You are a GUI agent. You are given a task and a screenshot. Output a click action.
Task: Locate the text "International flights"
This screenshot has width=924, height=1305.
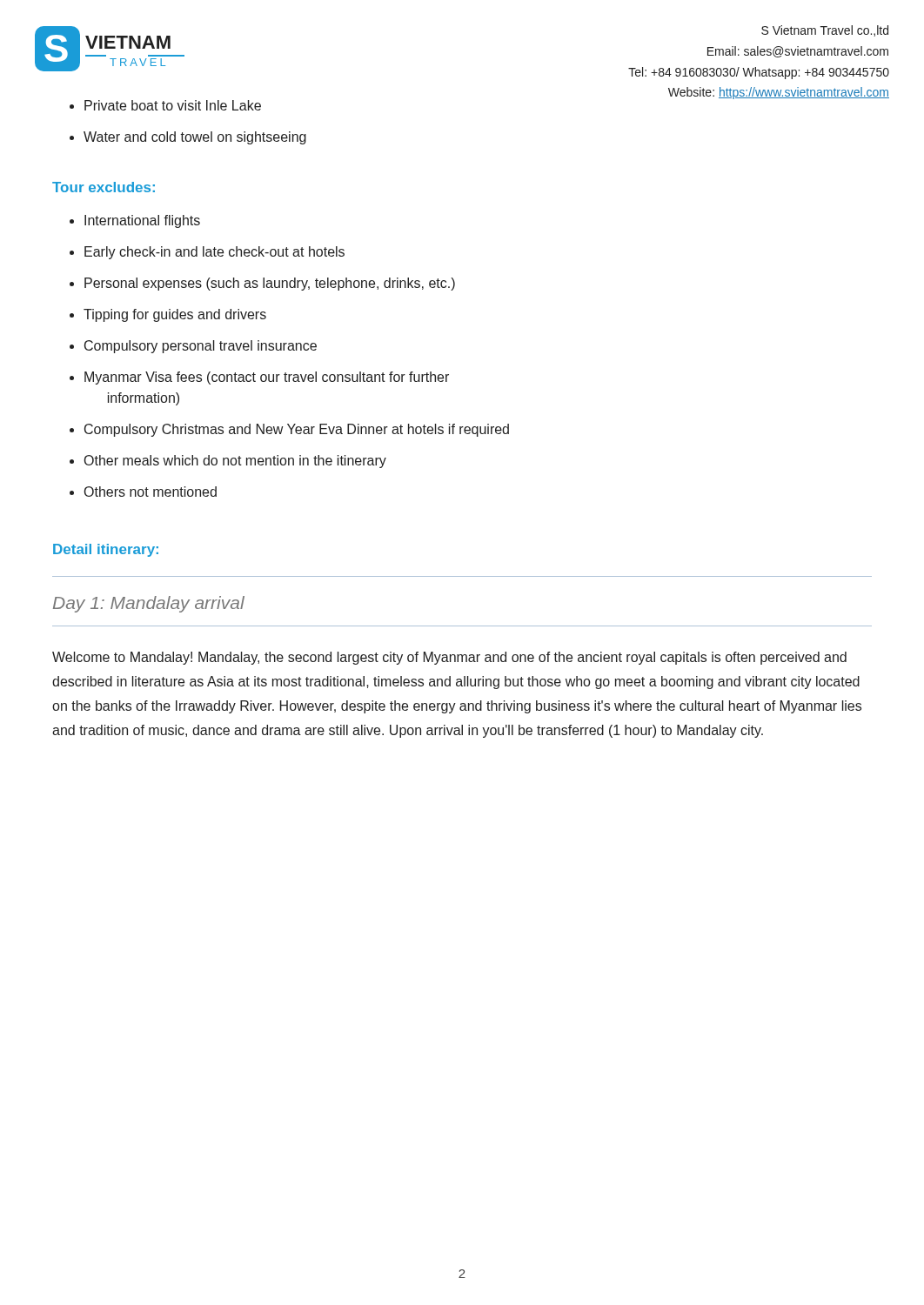(x=142, y=221)
